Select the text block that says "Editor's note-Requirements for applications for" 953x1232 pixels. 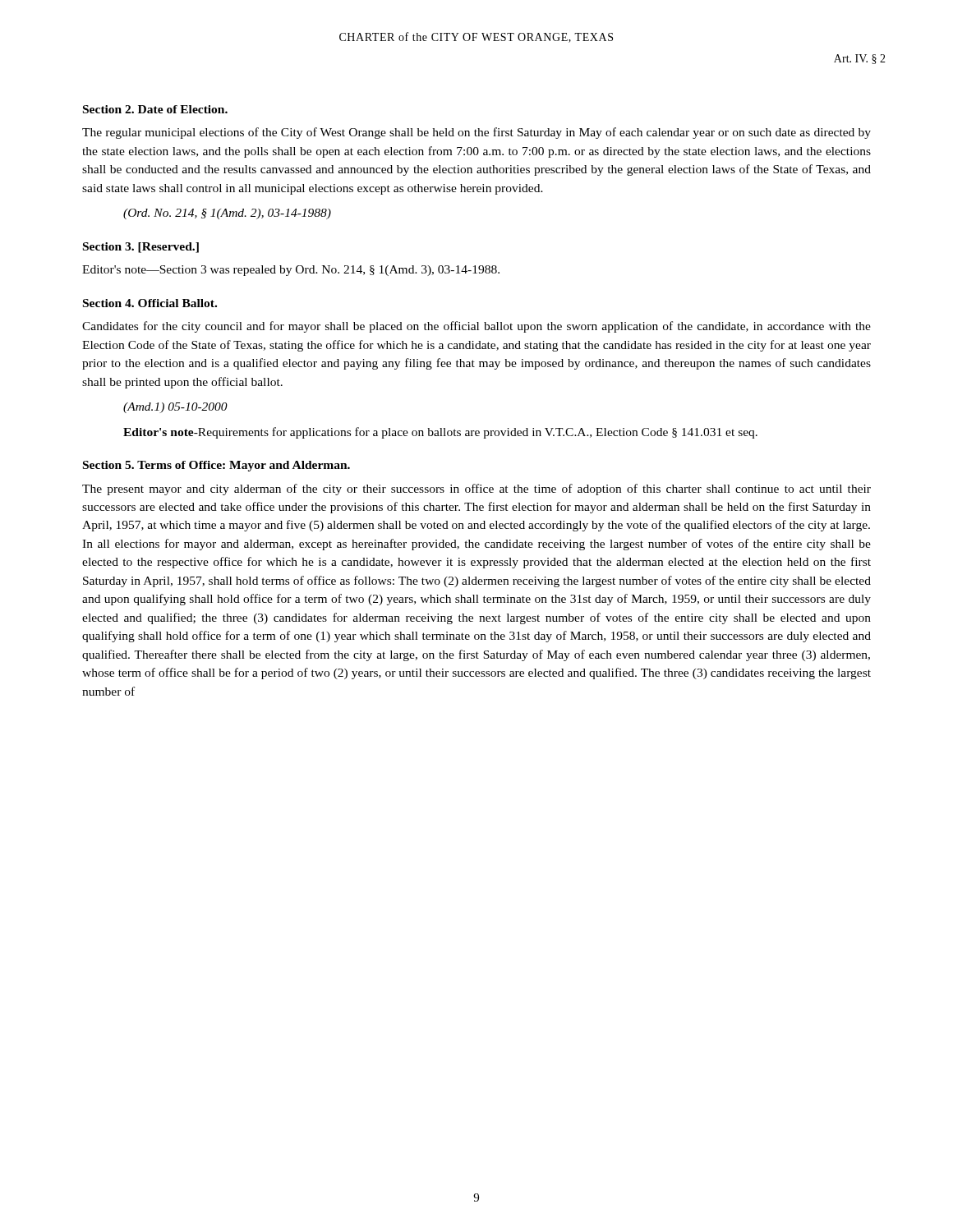(x=497, y=432)
